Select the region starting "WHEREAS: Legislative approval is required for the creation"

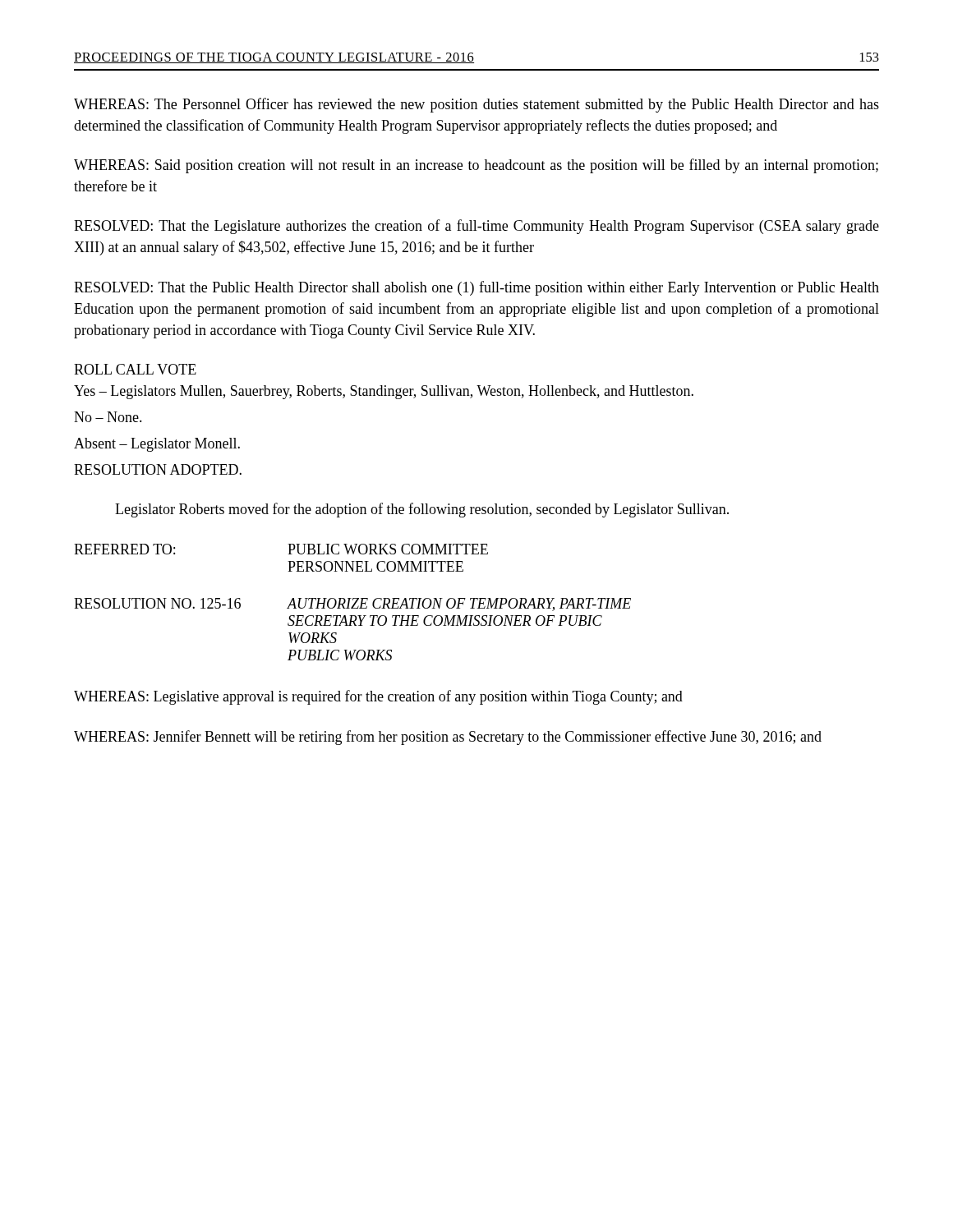pyautogui.click(x=378, y=697)
